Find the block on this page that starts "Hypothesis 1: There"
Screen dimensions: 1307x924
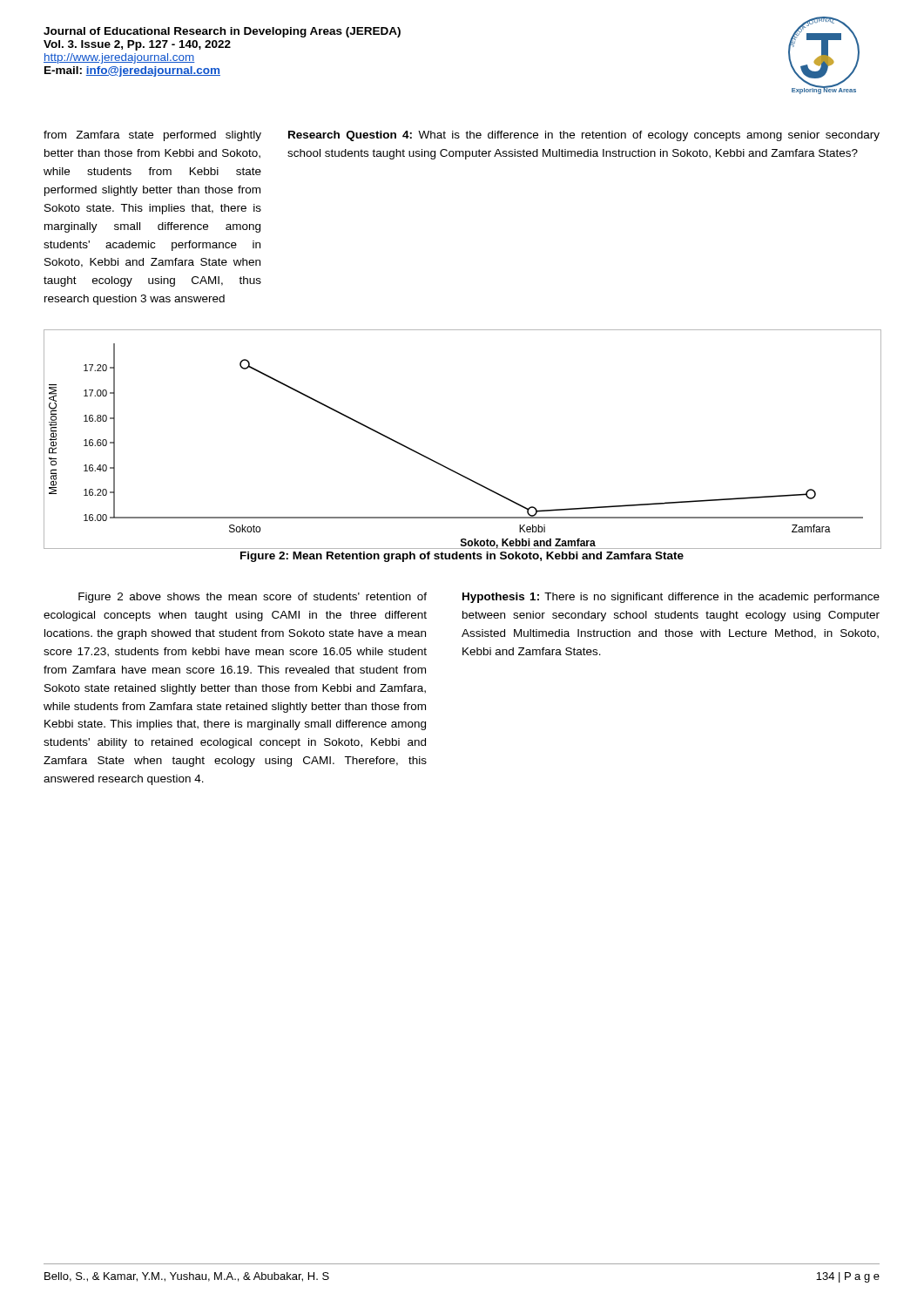pos(671,624)
